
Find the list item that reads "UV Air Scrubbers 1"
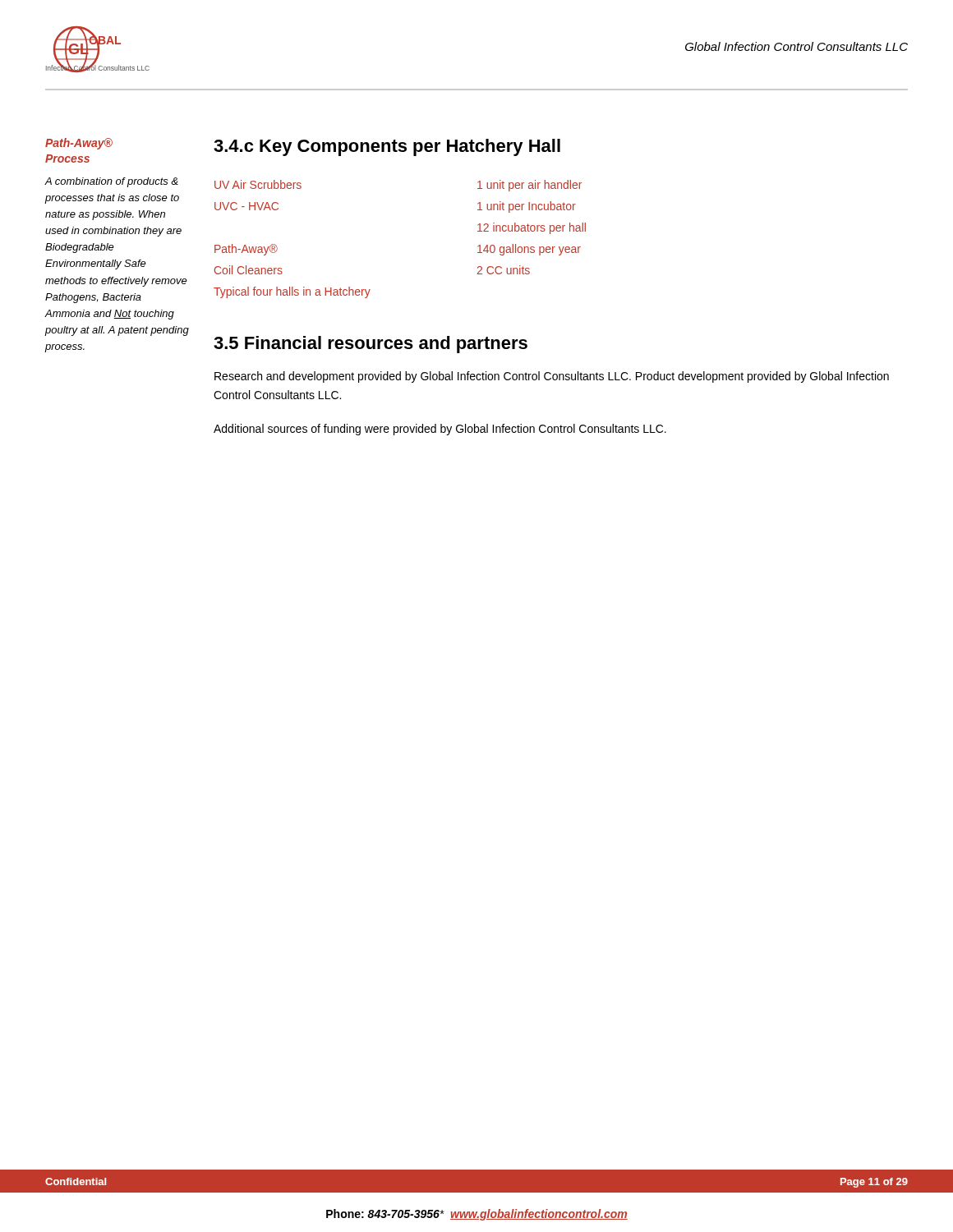[561, 185]
